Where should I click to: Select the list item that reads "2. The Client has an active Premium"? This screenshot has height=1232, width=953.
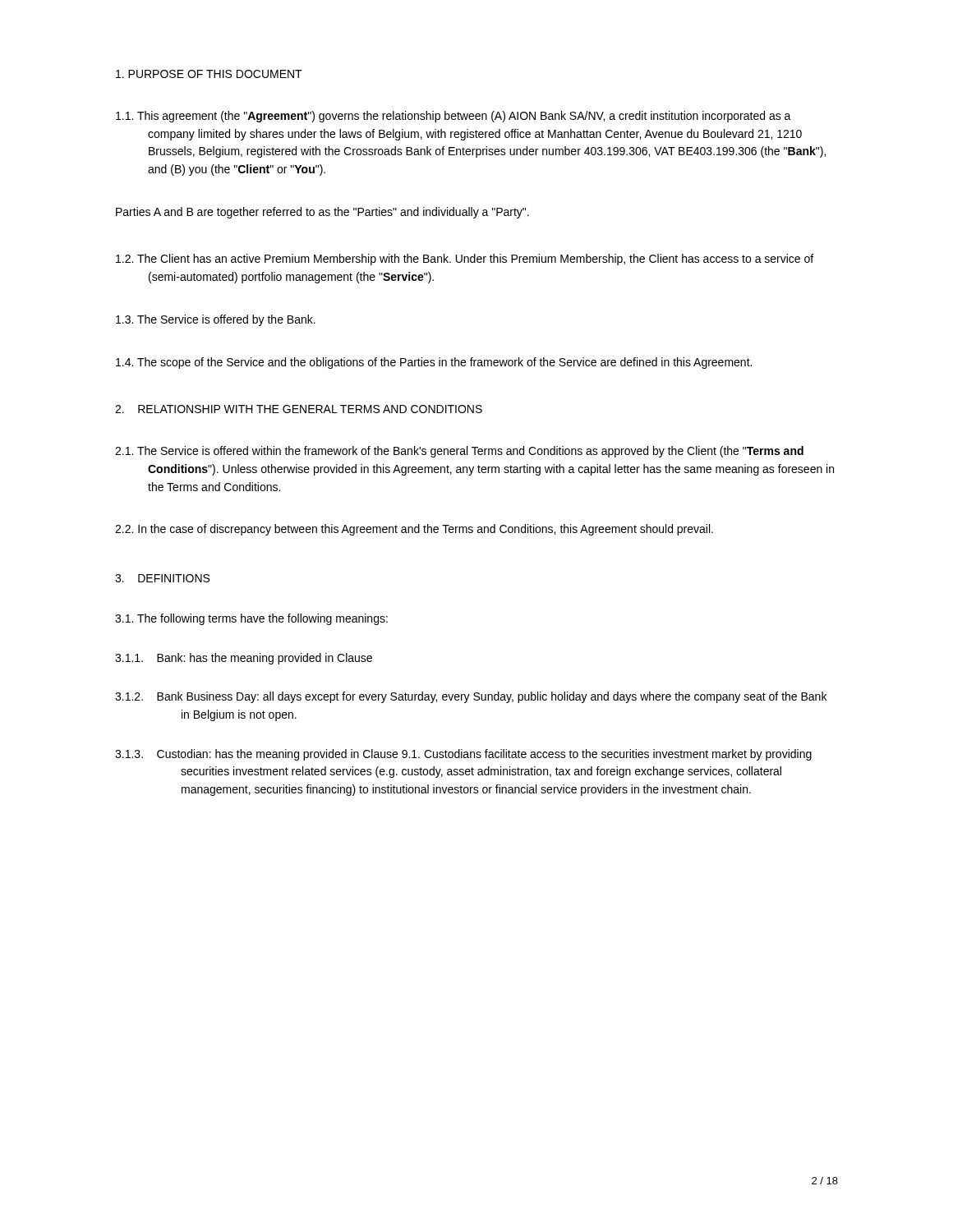[464, 268]
